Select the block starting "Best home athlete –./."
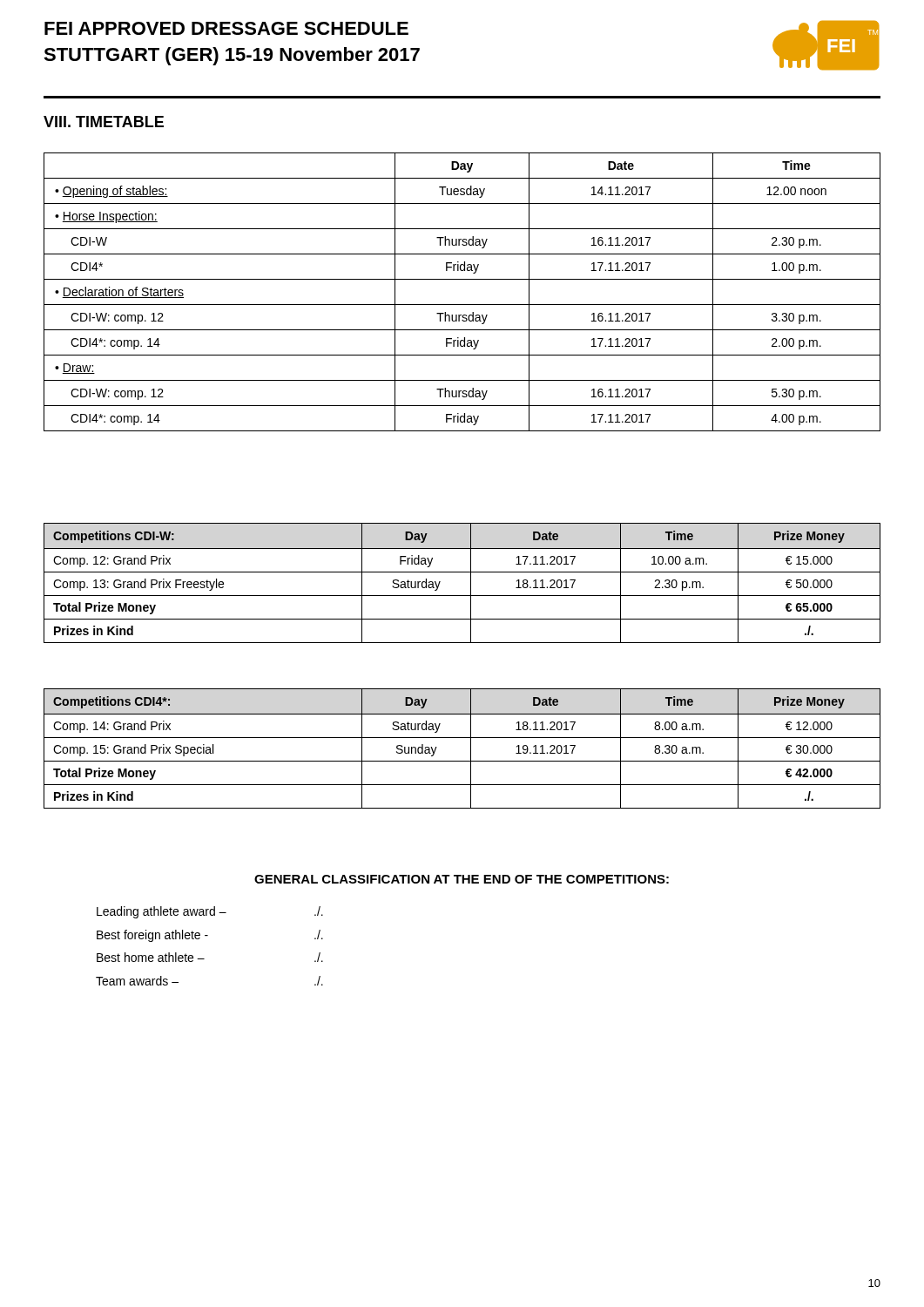This screenshot has width=924, height=1307. point(210,958)
